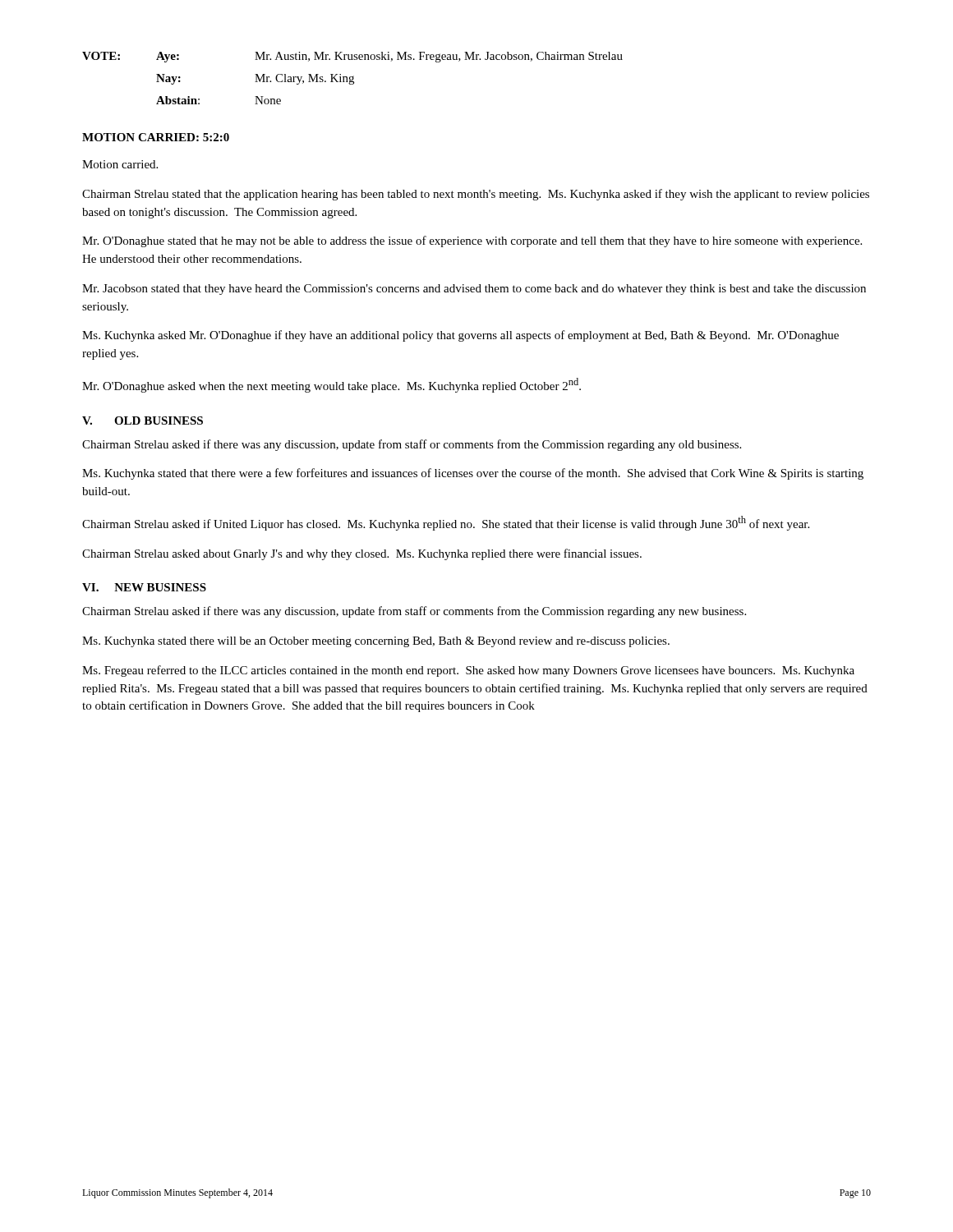Select the passage starting "VI. NEW BUSINESS"
The width and height of the screenshot is (953, 1232).
coord(144,587)
